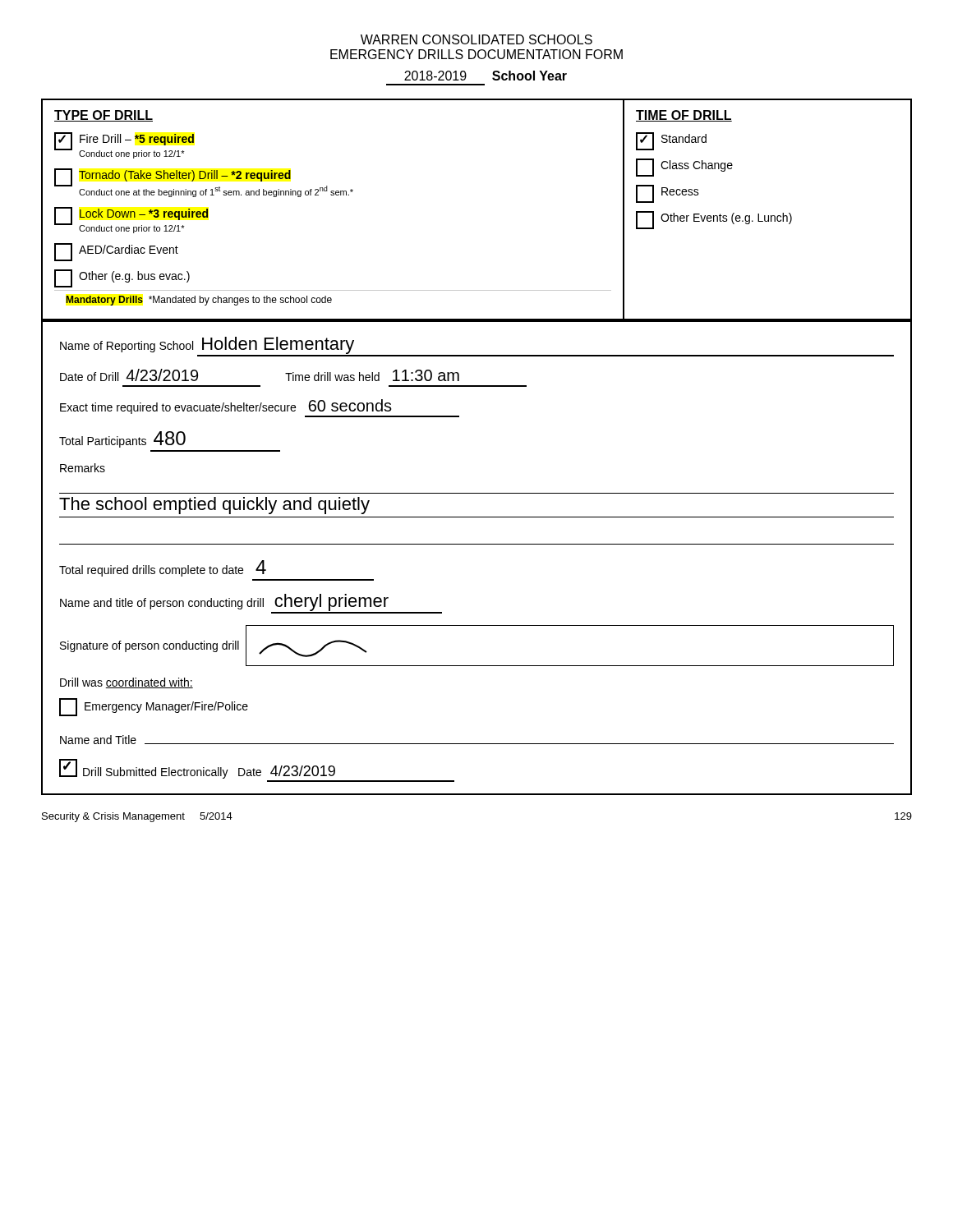Find the text with the text "Total Participants 480"
Image resolution: width=953 pixels, height=1232 pixels.
169,439
